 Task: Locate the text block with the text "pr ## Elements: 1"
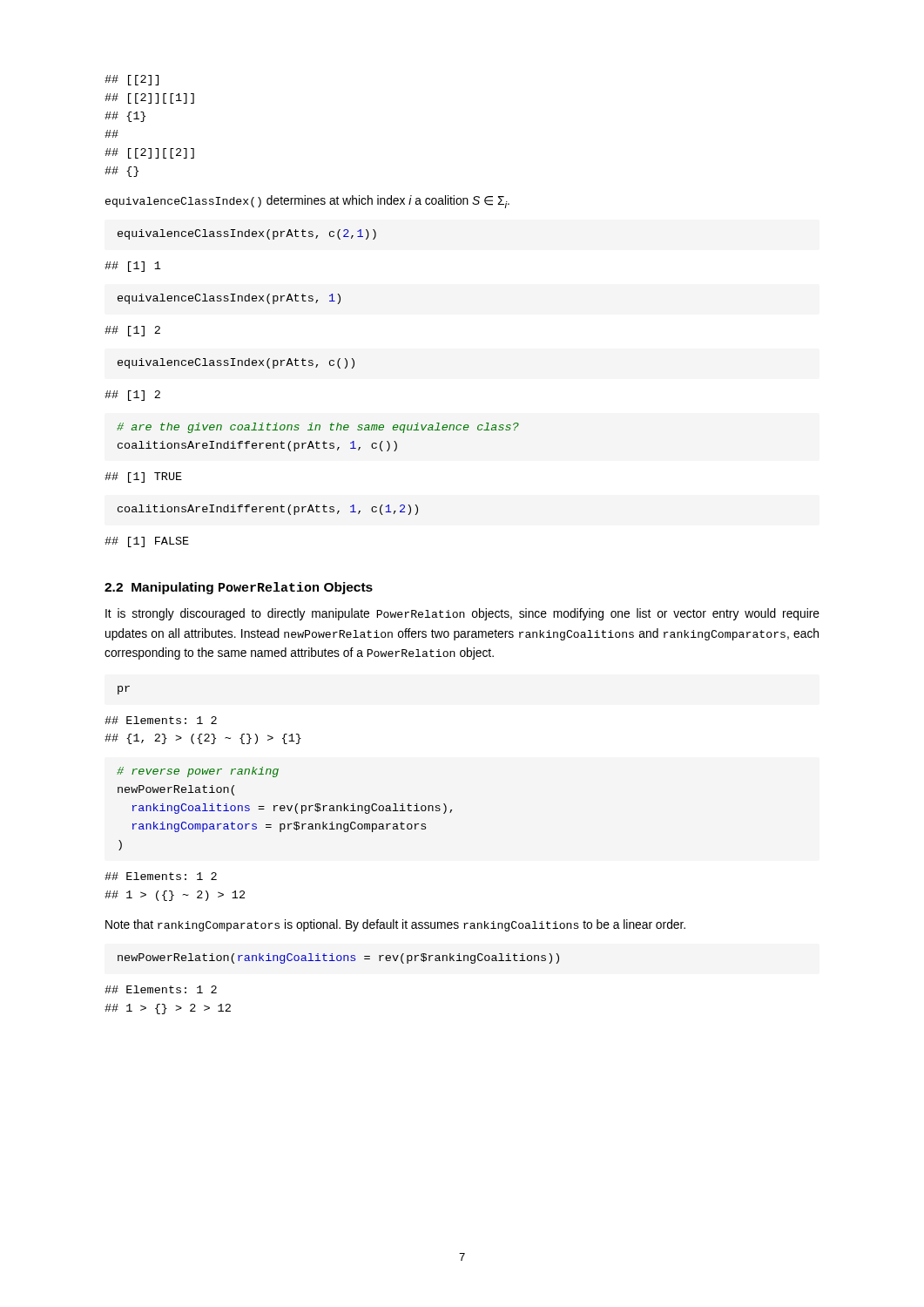pos(124,690)
